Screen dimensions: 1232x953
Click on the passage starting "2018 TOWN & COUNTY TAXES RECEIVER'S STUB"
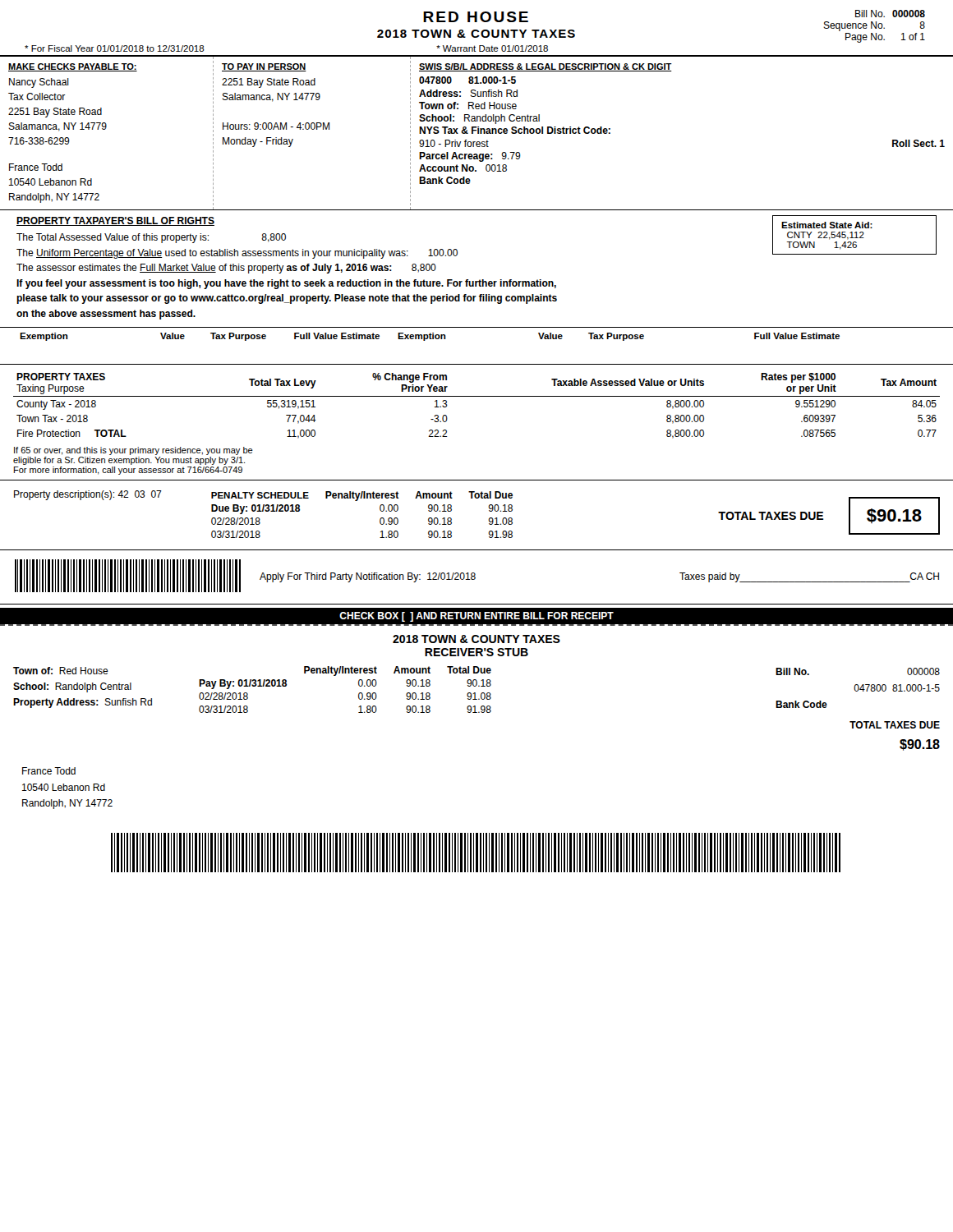(x=476, y=645)
